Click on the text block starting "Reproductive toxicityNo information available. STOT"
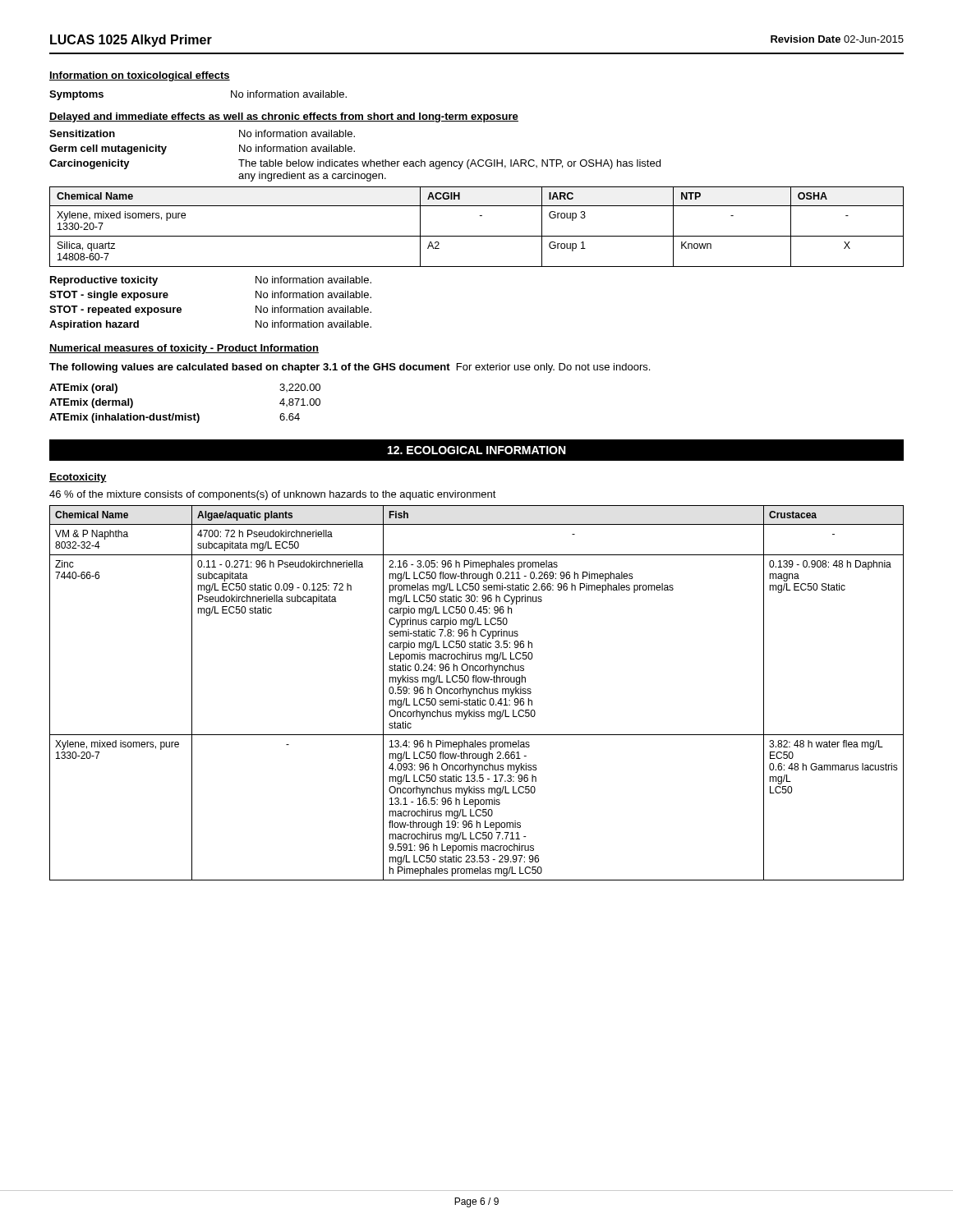 click(101, 280)
